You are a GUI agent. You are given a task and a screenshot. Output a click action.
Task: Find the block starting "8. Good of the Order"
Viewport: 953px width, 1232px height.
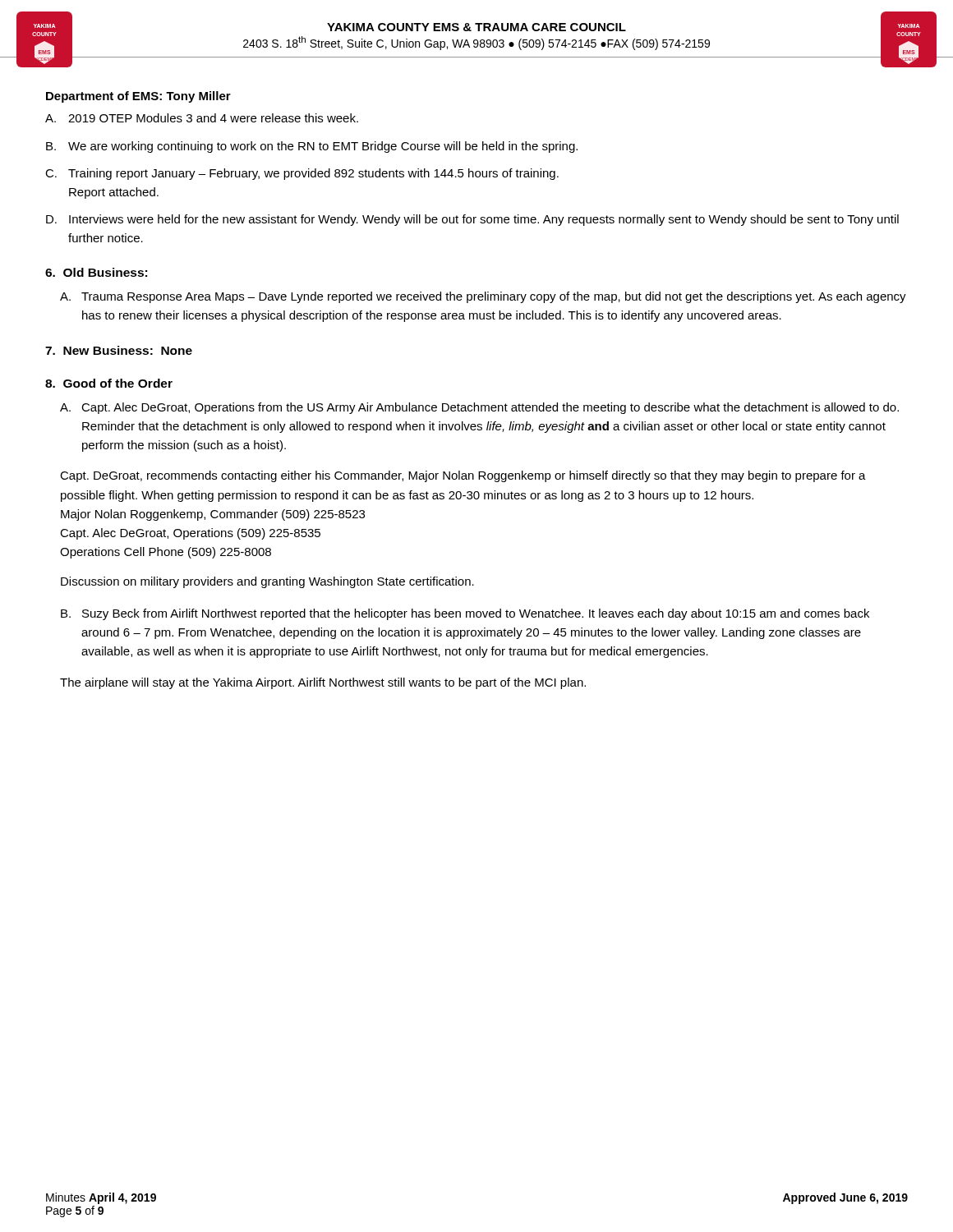[x=109, y=383]
